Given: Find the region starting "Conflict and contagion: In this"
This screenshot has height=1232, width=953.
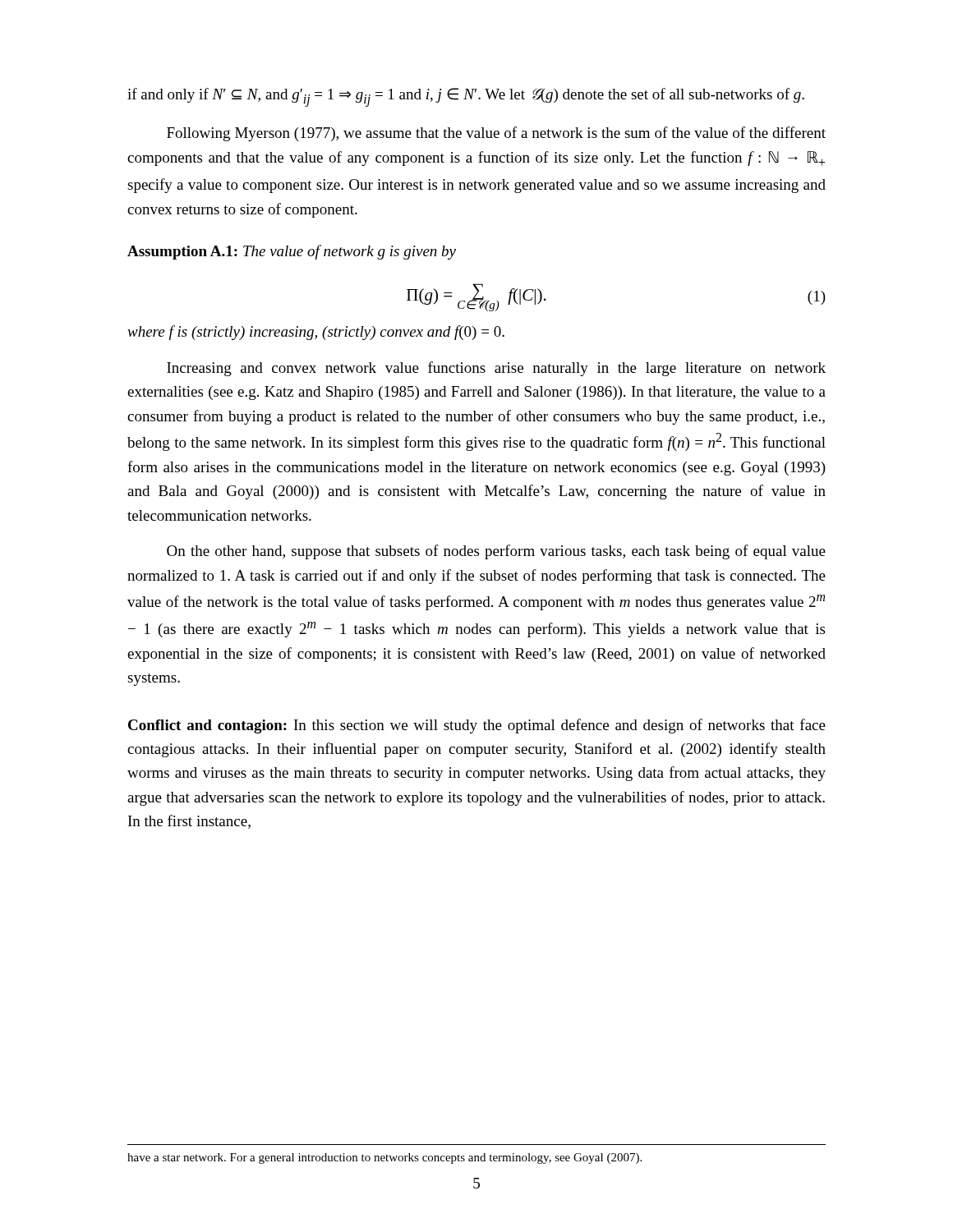Looking at the screenshot, I should [x=476, y=773].
